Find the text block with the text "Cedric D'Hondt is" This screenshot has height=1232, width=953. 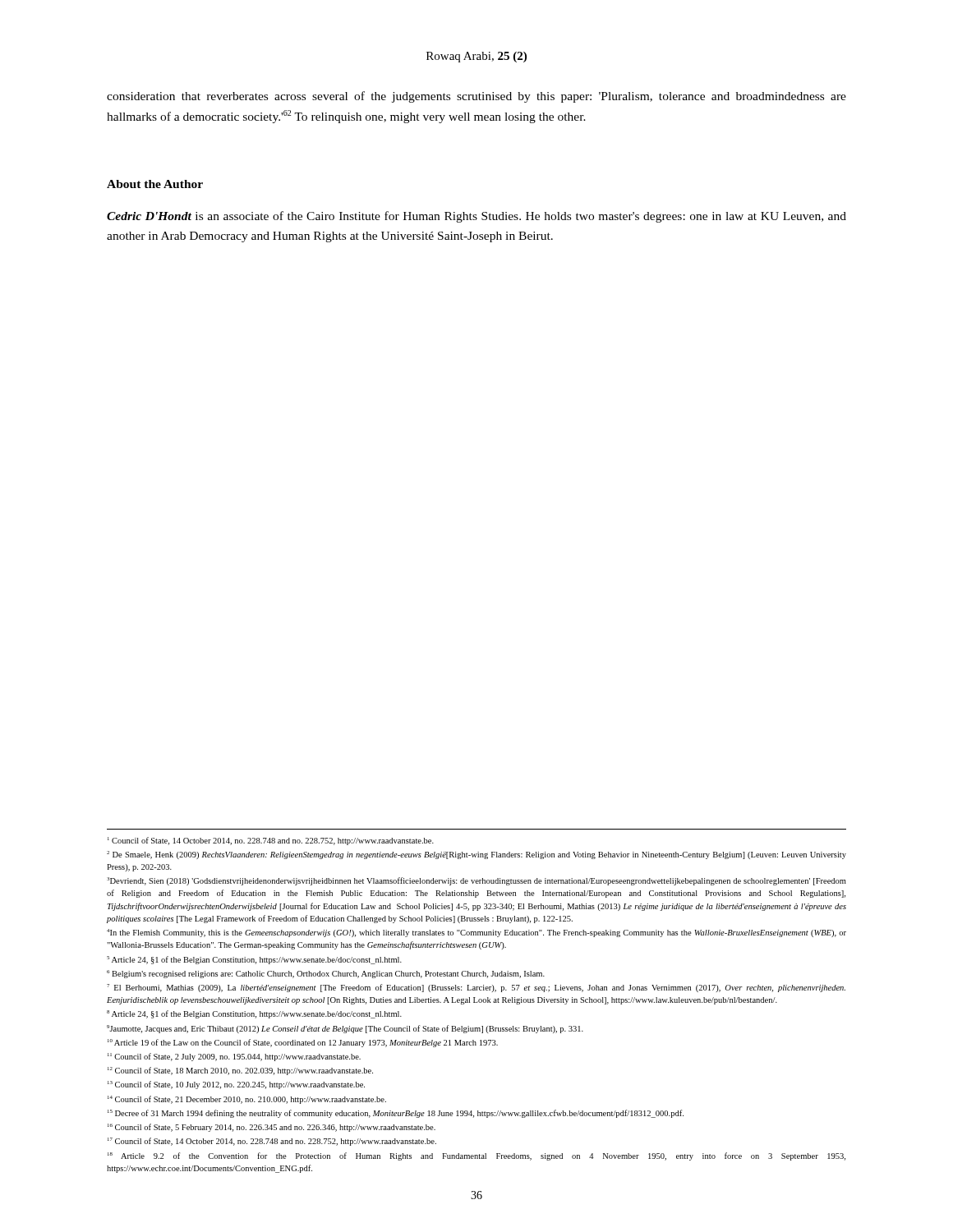coord(476,225)
